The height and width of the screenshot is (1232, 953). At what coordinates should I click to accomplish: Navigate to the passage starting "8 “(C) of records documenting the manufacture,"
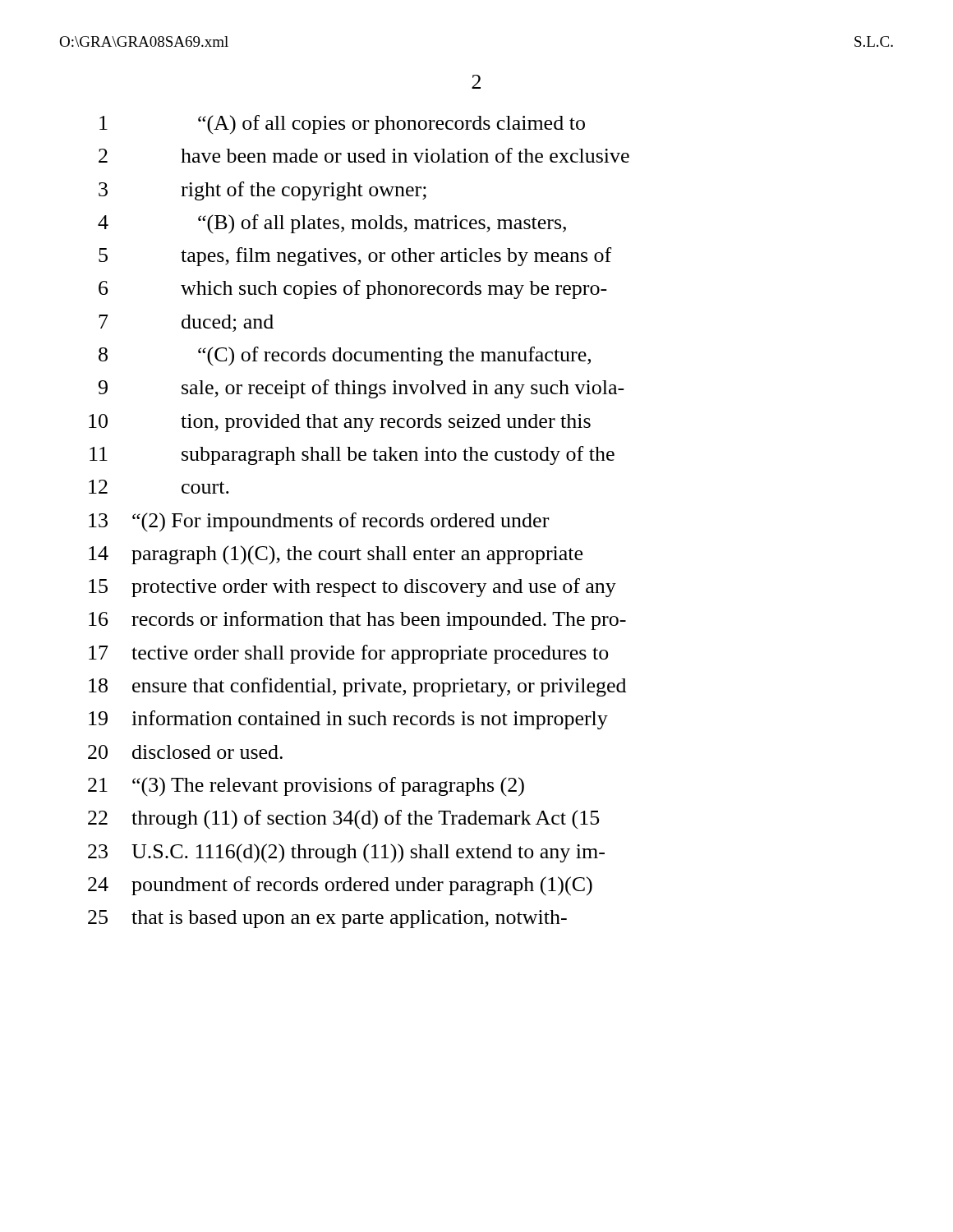476,355
